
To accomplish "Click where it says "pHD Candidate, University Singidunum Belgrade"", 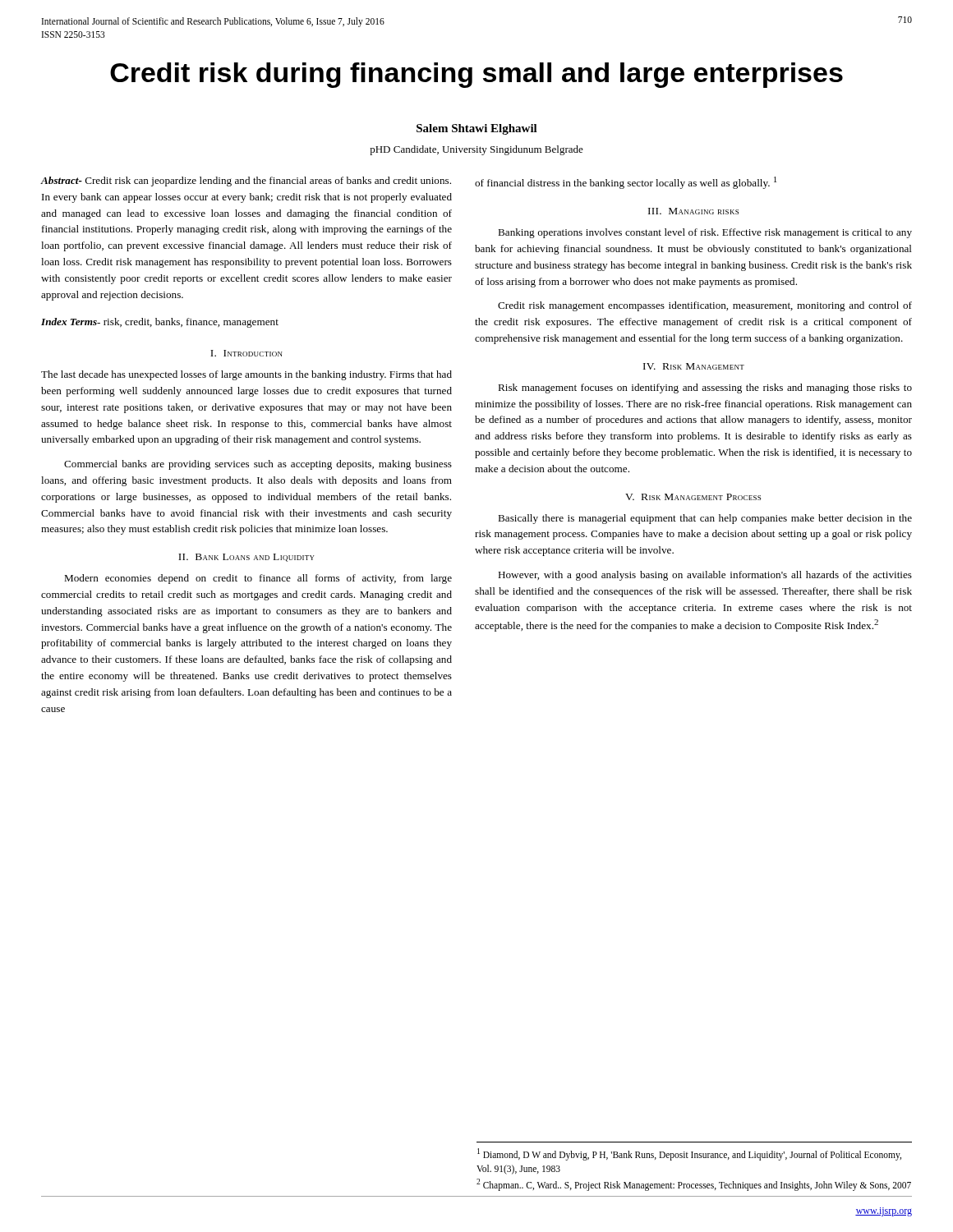I will (x=476, y=149).
